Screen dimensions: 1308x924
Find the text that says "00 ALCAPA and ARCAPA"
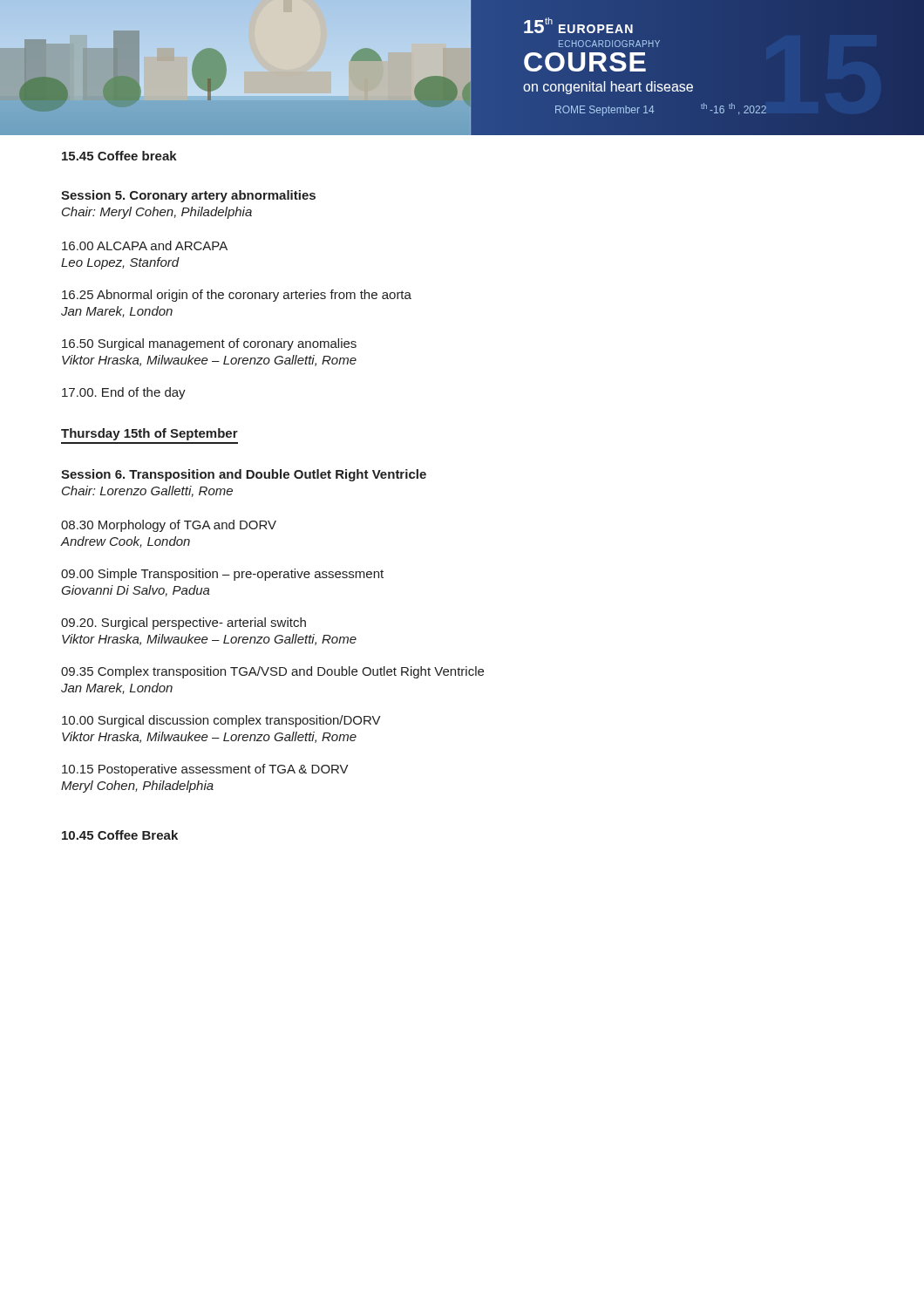coord(144,245)
